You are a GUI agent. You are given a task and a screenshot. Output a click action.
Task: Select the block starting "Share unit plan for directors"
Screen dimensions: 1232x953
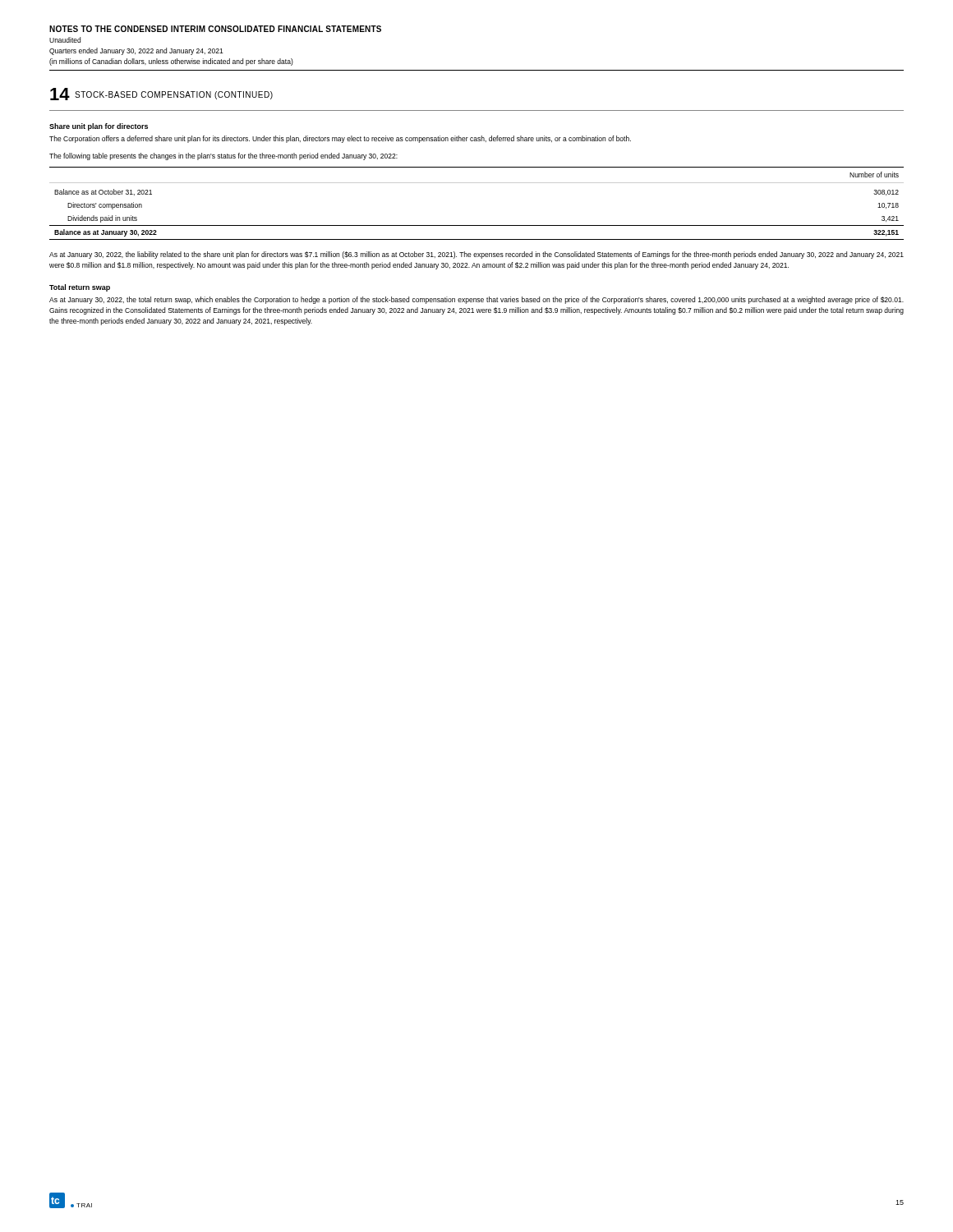[99, 127]
